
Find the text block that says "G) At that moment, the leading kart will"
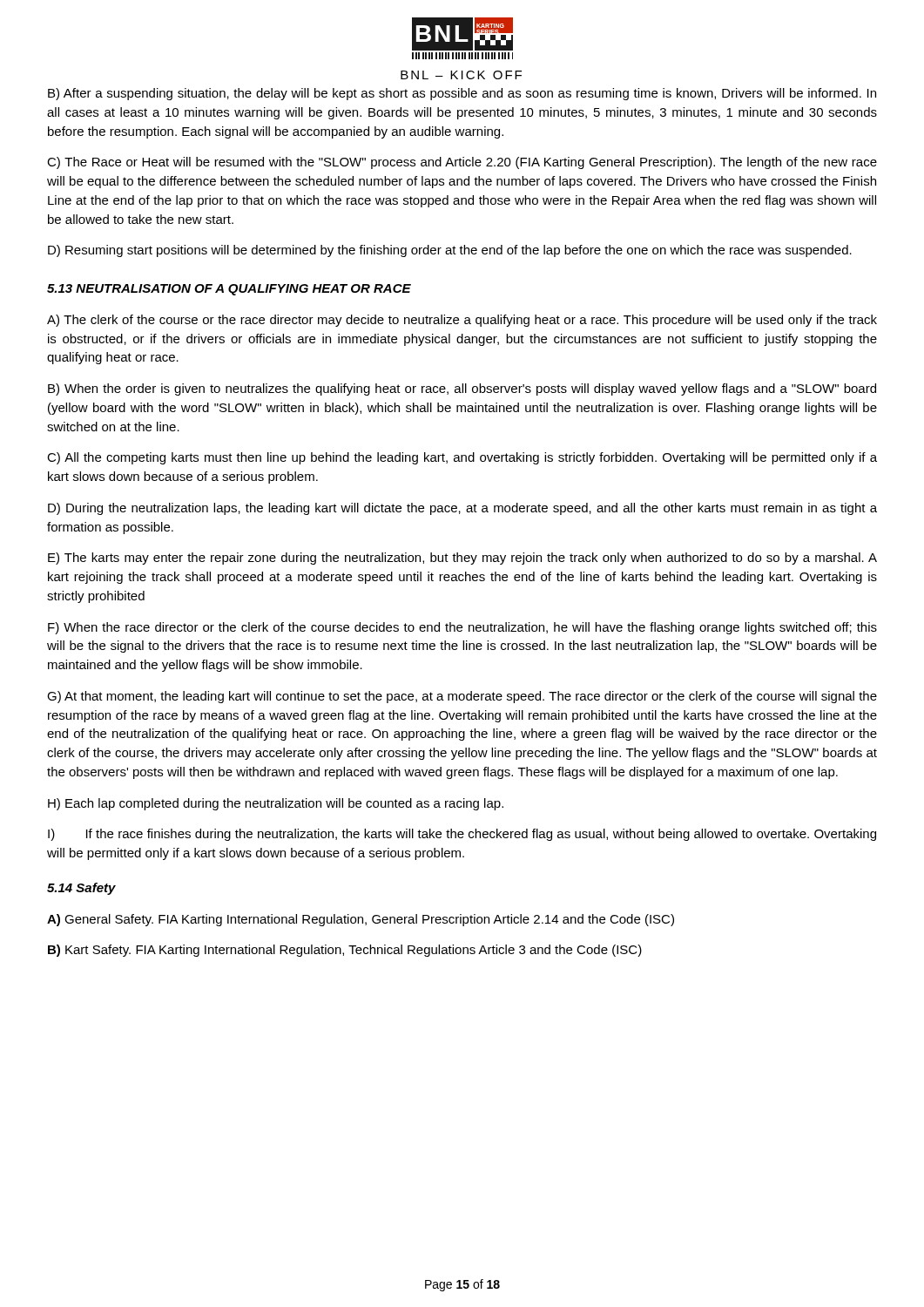coord(462,733)
